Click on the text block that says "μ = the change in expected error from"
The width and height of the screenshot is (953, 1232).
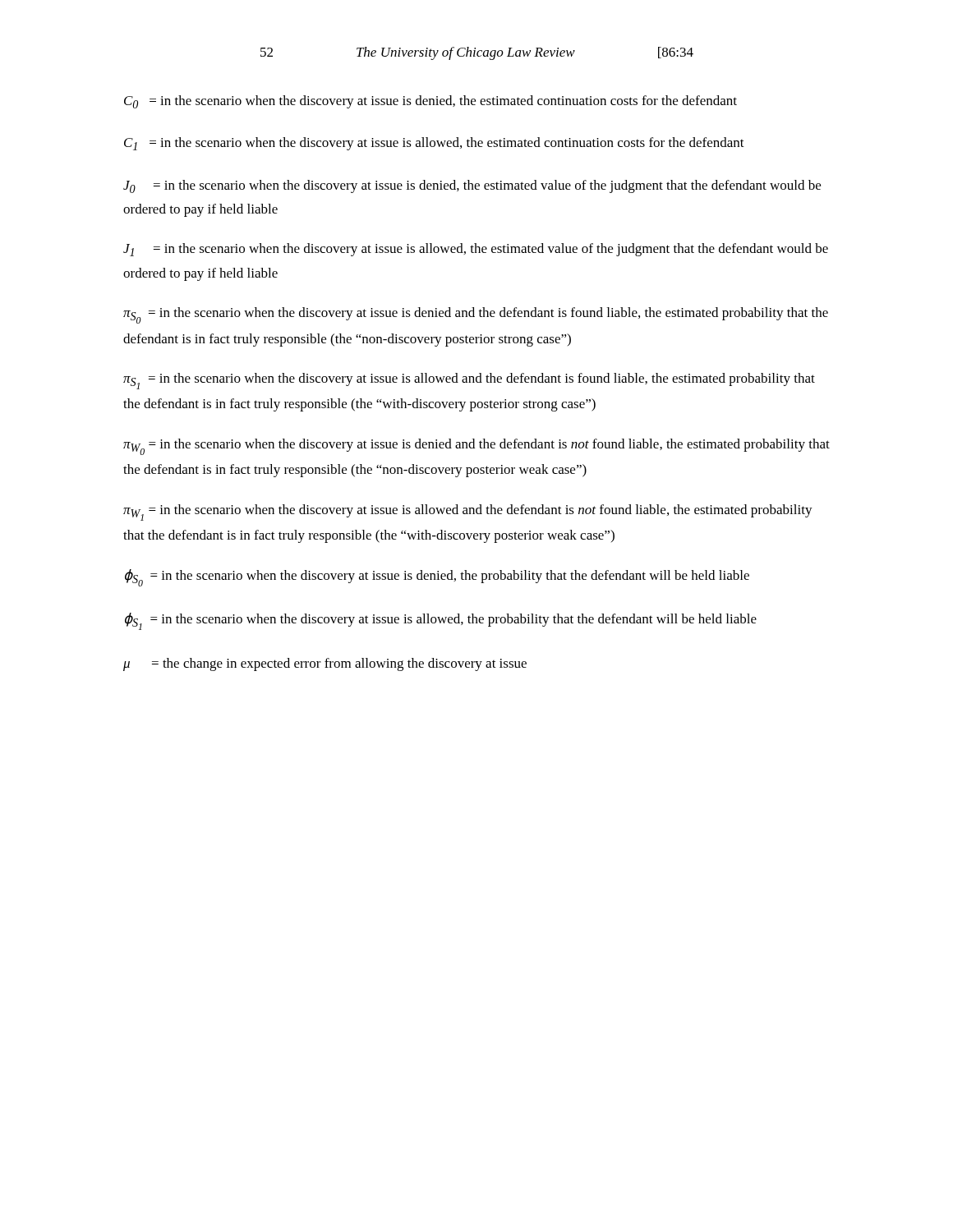click(476, 663)
